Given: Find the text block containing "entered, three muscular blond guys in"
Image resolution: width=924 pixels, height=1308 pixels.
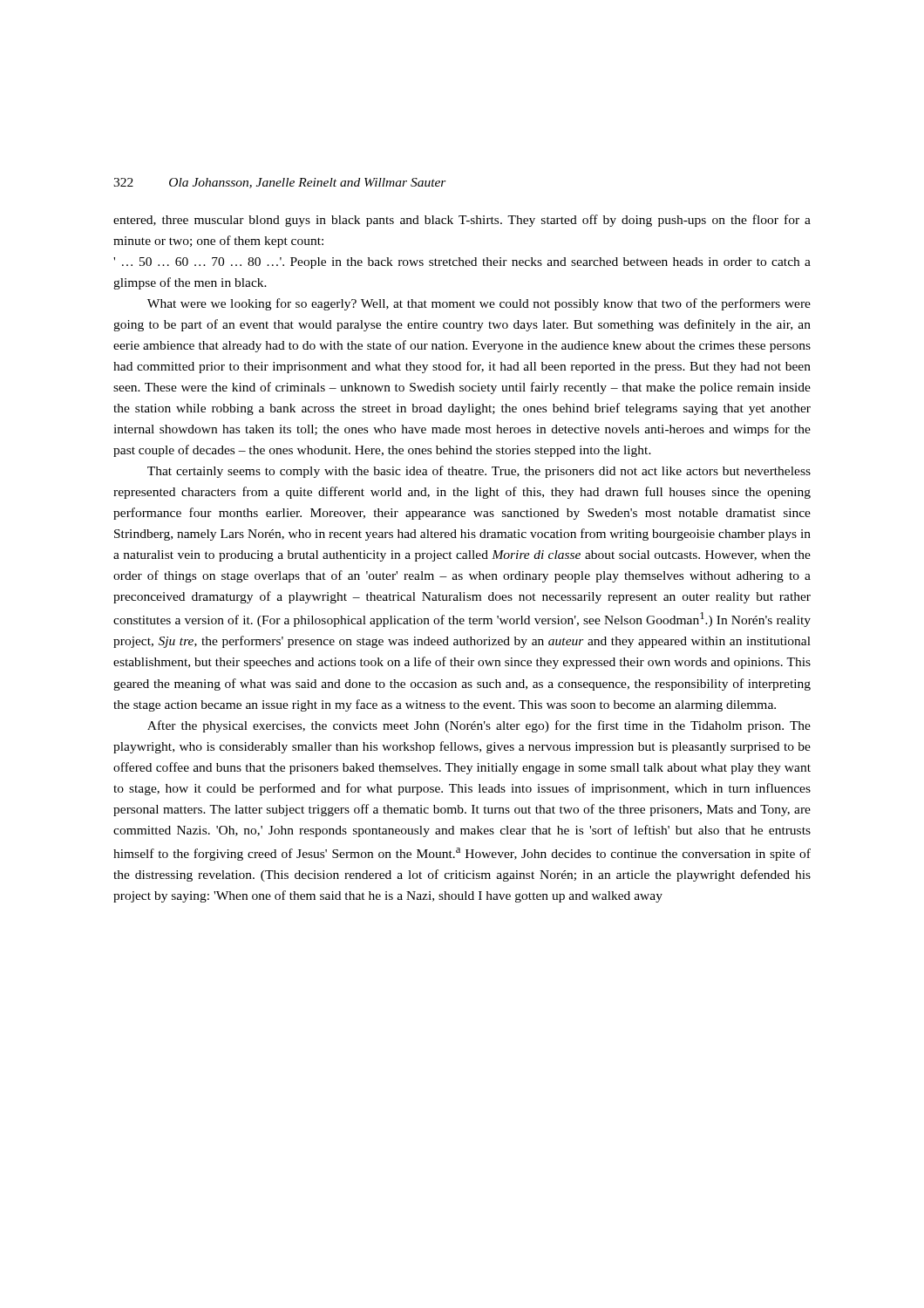Looking at the screenshot, I should 462,251.
